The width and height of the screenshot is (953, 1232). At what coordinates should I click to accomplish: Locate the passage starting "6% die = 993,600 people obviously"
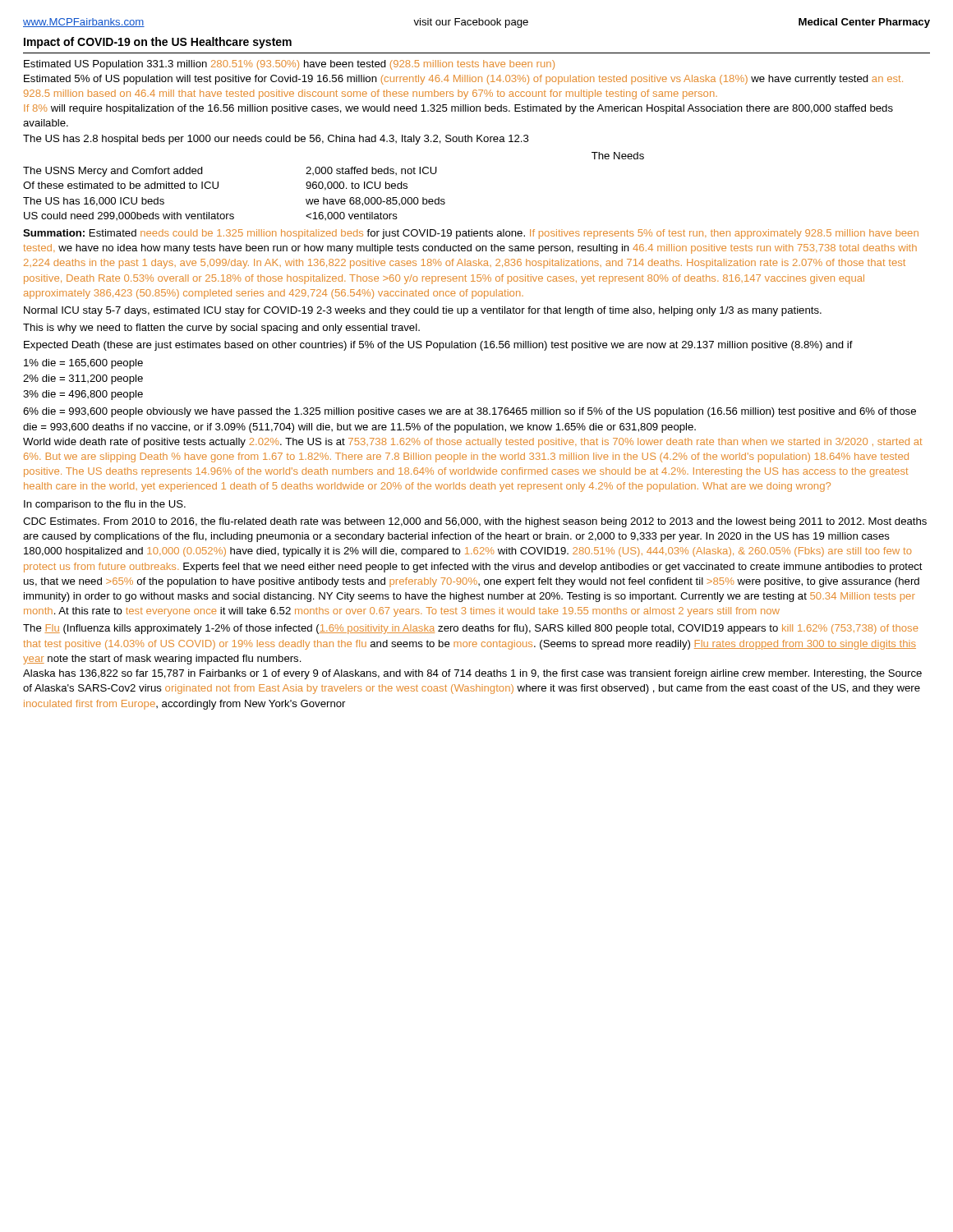coord(473,449)
